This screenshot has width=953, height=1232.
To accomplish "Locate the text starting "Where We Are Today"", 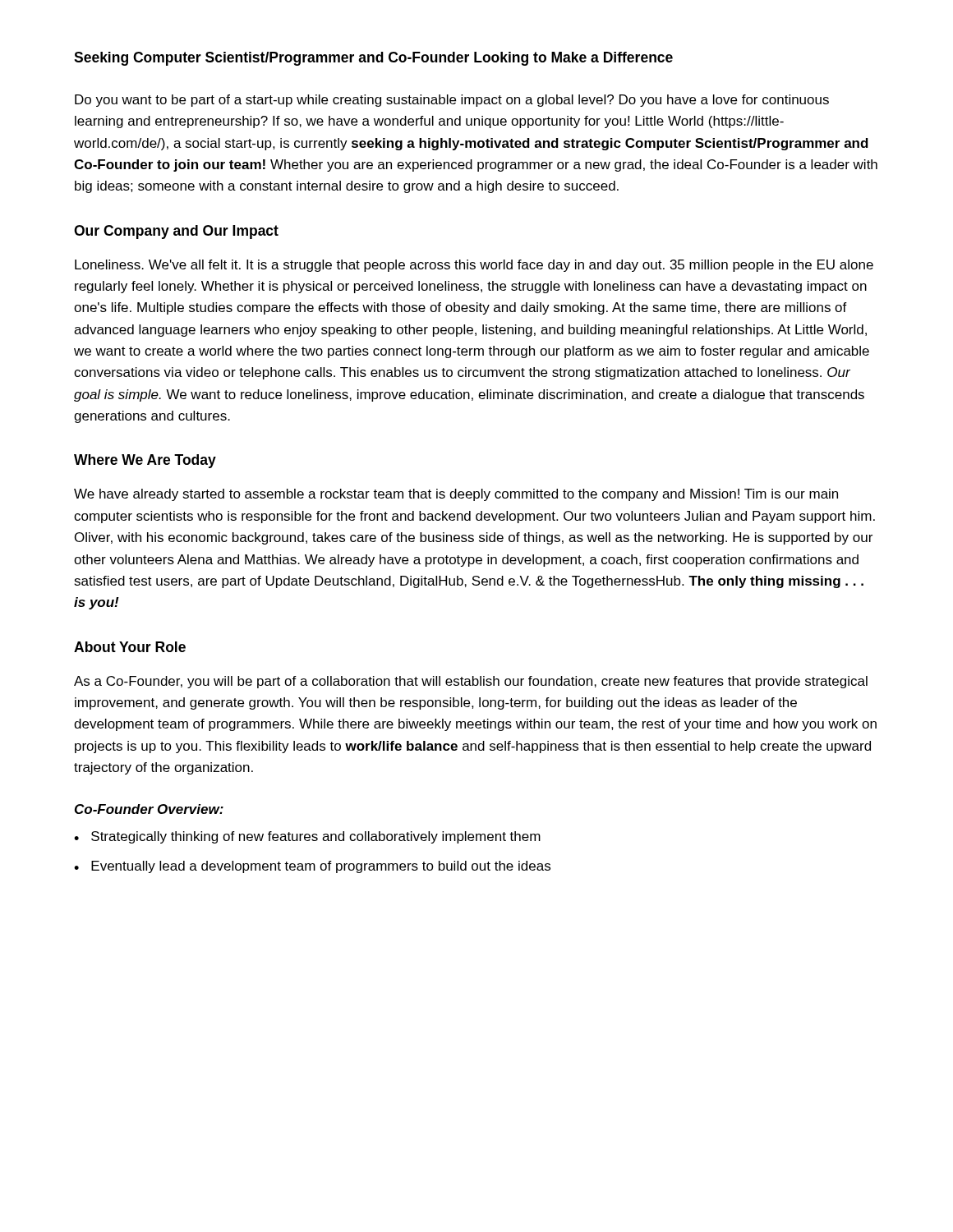I will 145,460.
